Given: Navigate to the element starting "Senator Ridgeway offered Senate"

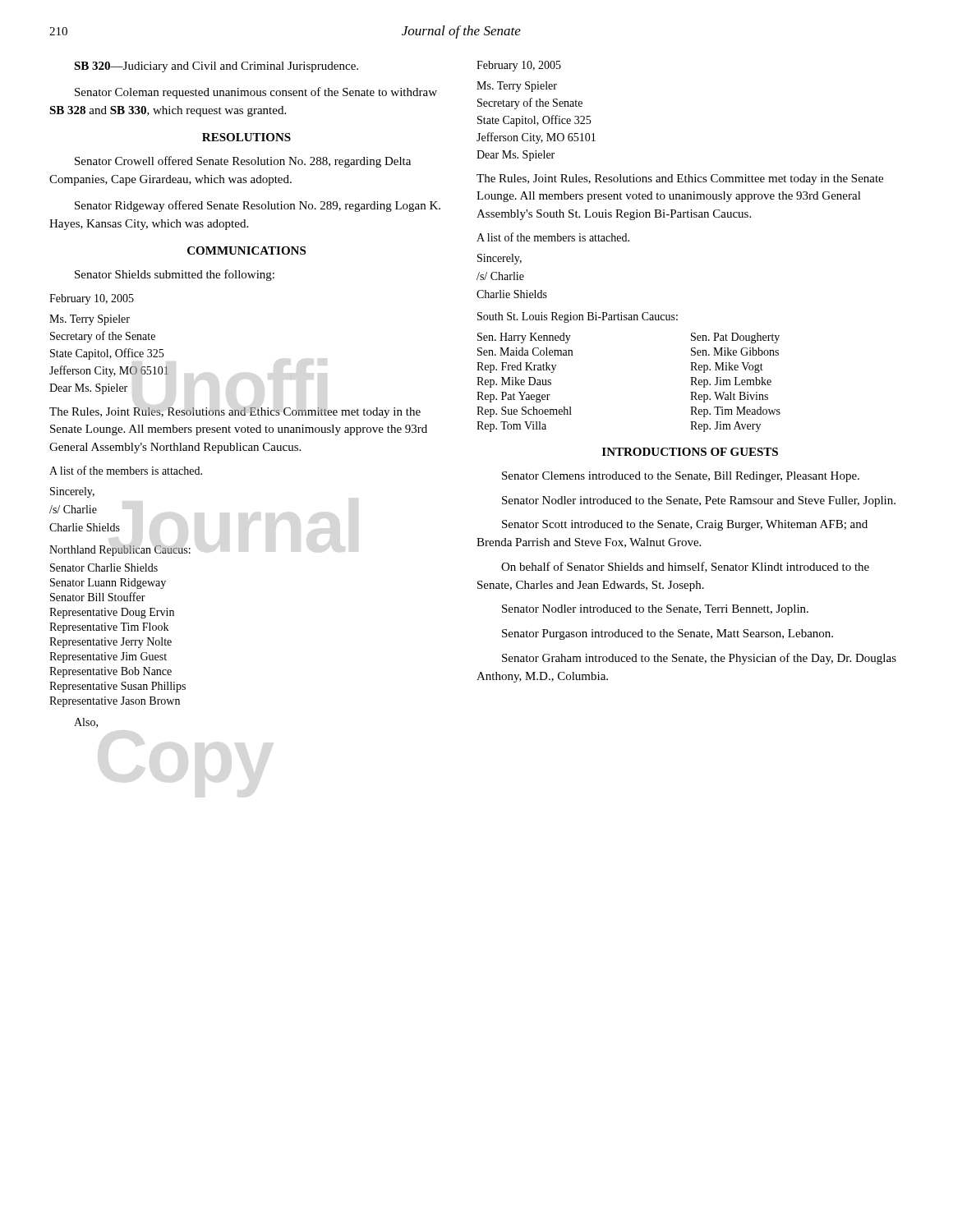Looking at the screenshot, I should click(x=246, y=215).
